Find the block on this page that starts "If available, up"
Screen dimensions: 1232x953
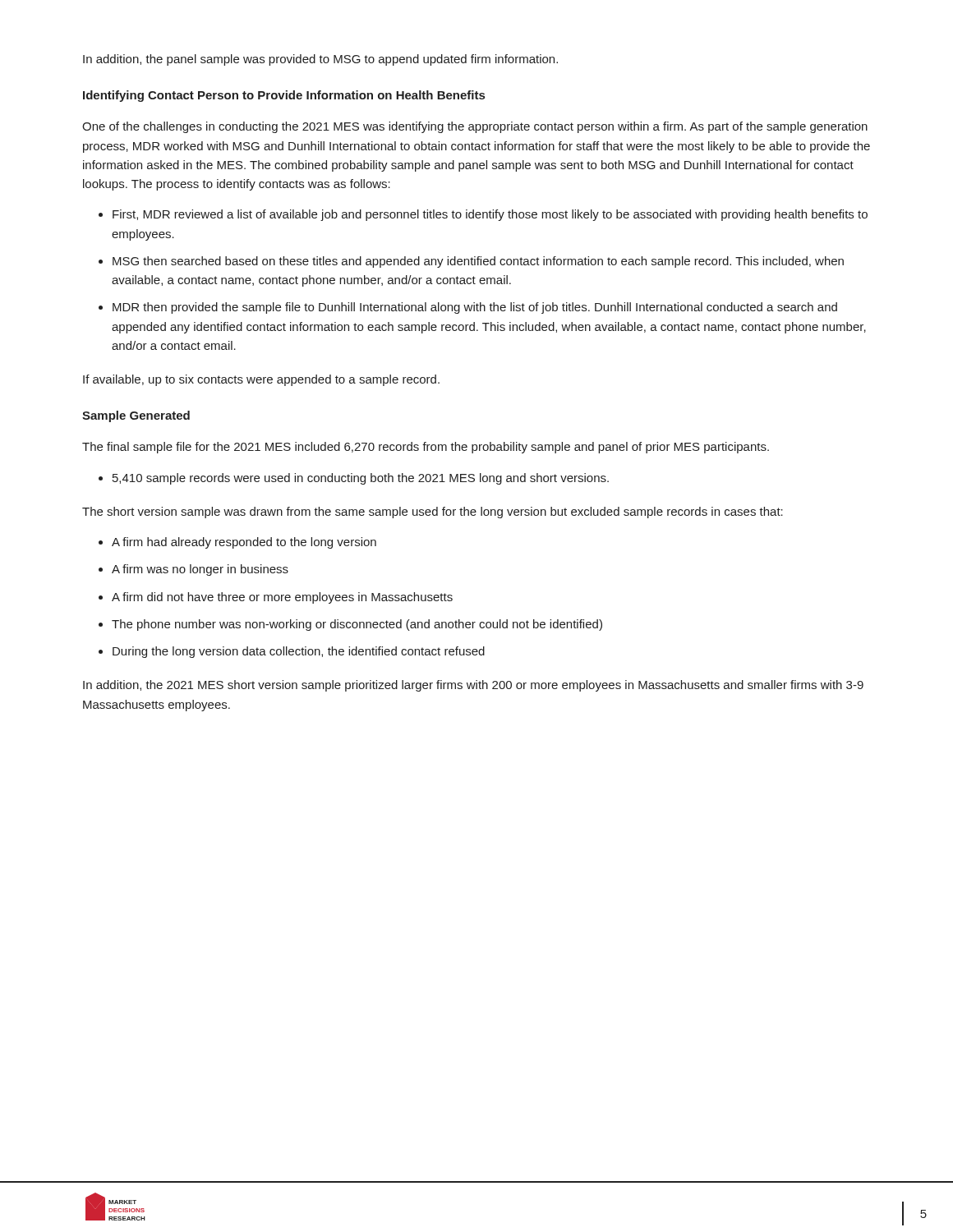pos(261,379)
